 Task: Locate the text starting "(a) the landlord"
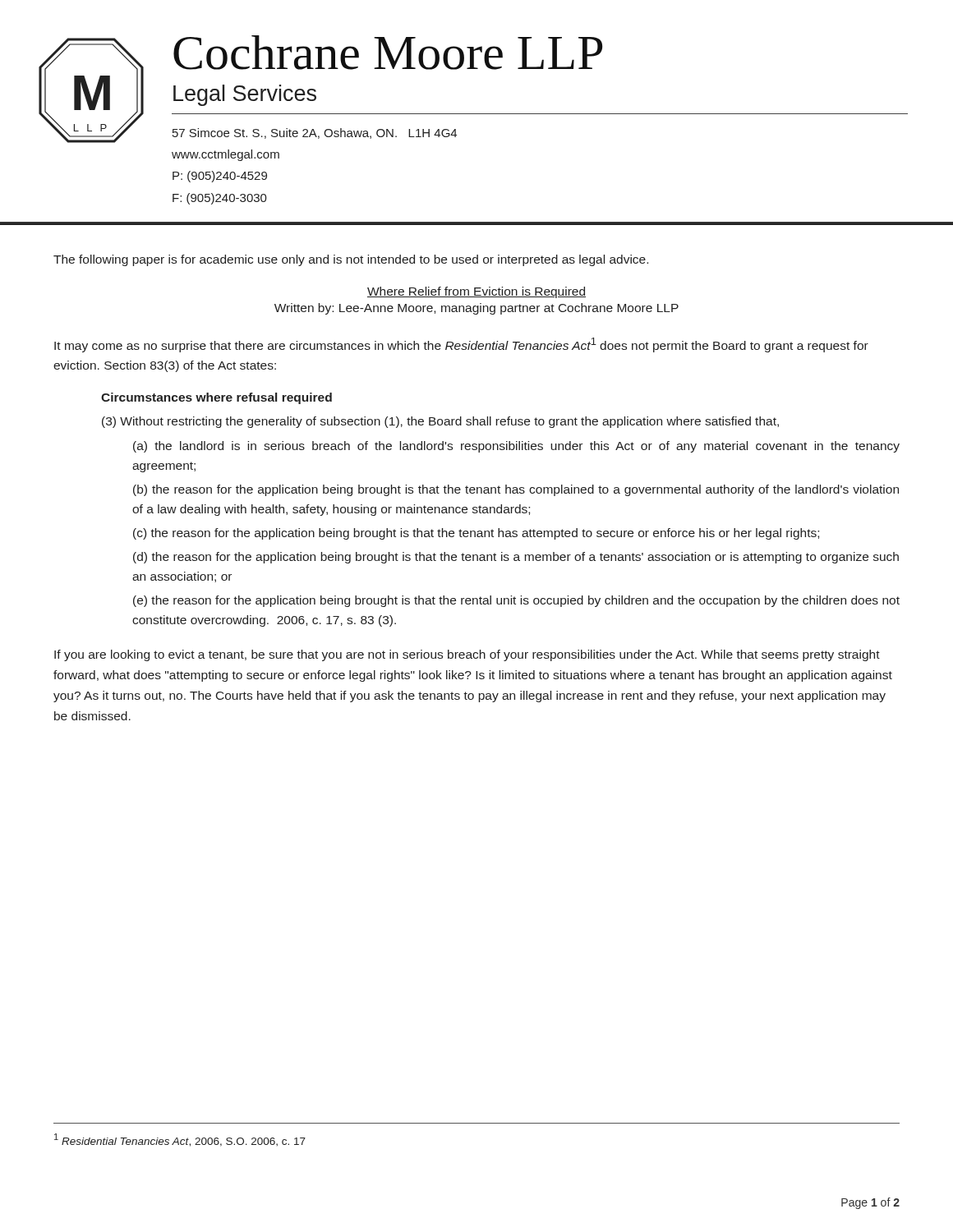516,455
